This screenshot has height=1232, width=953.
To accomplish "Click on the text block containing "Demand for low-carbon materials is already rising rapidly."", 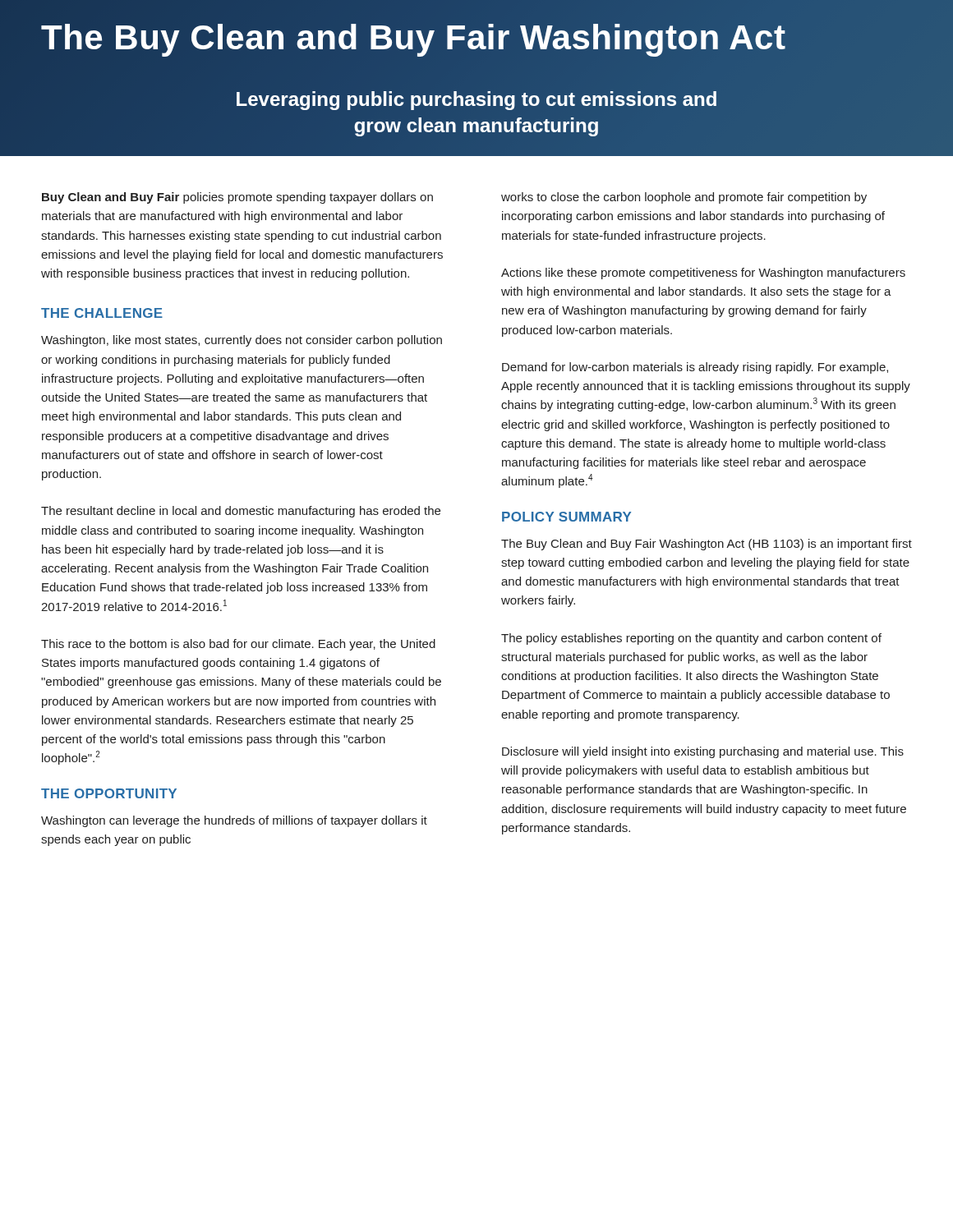I will 706,424.
